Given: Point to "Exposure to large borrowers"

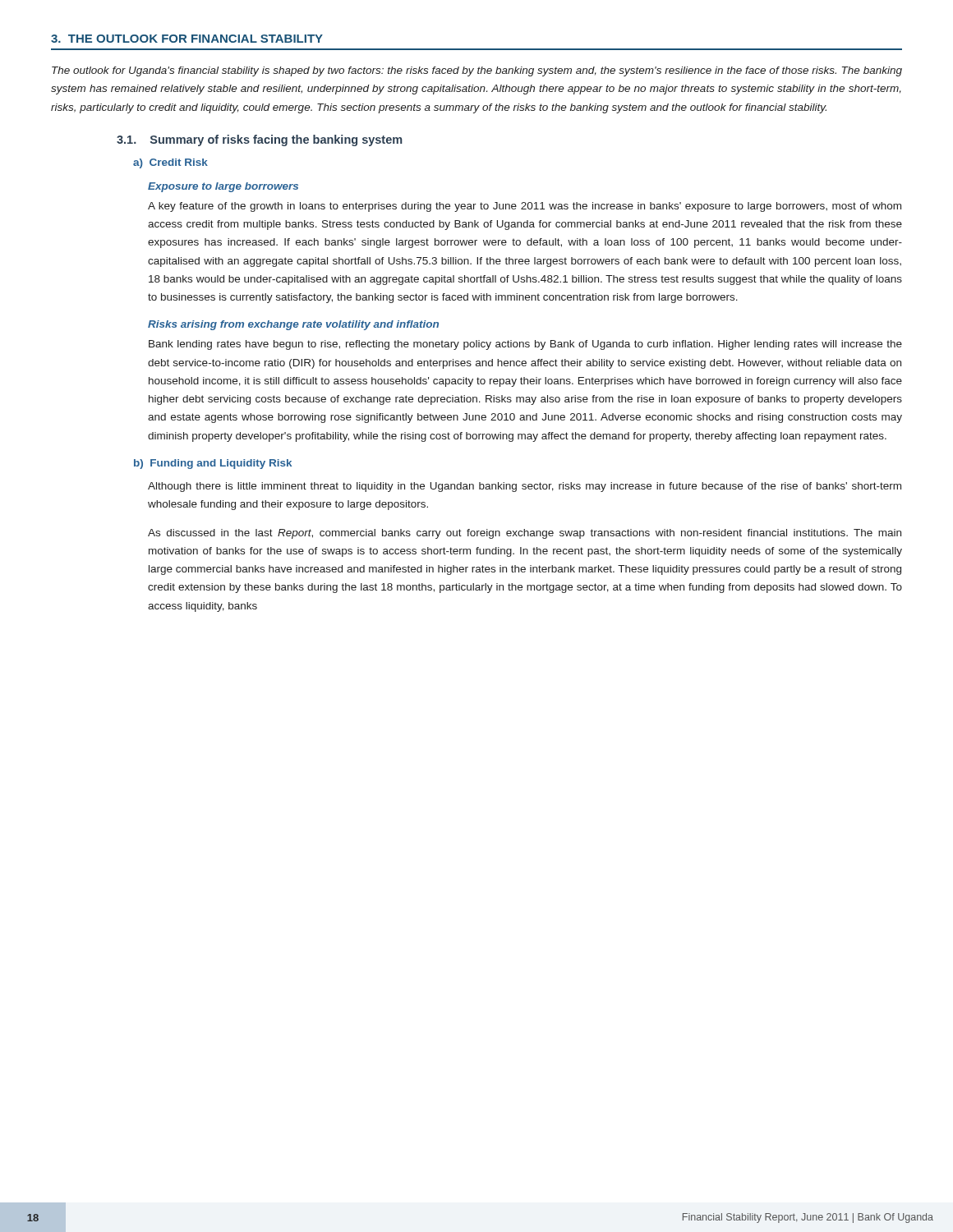Looking at the screenshot, I should coord(223,186).
